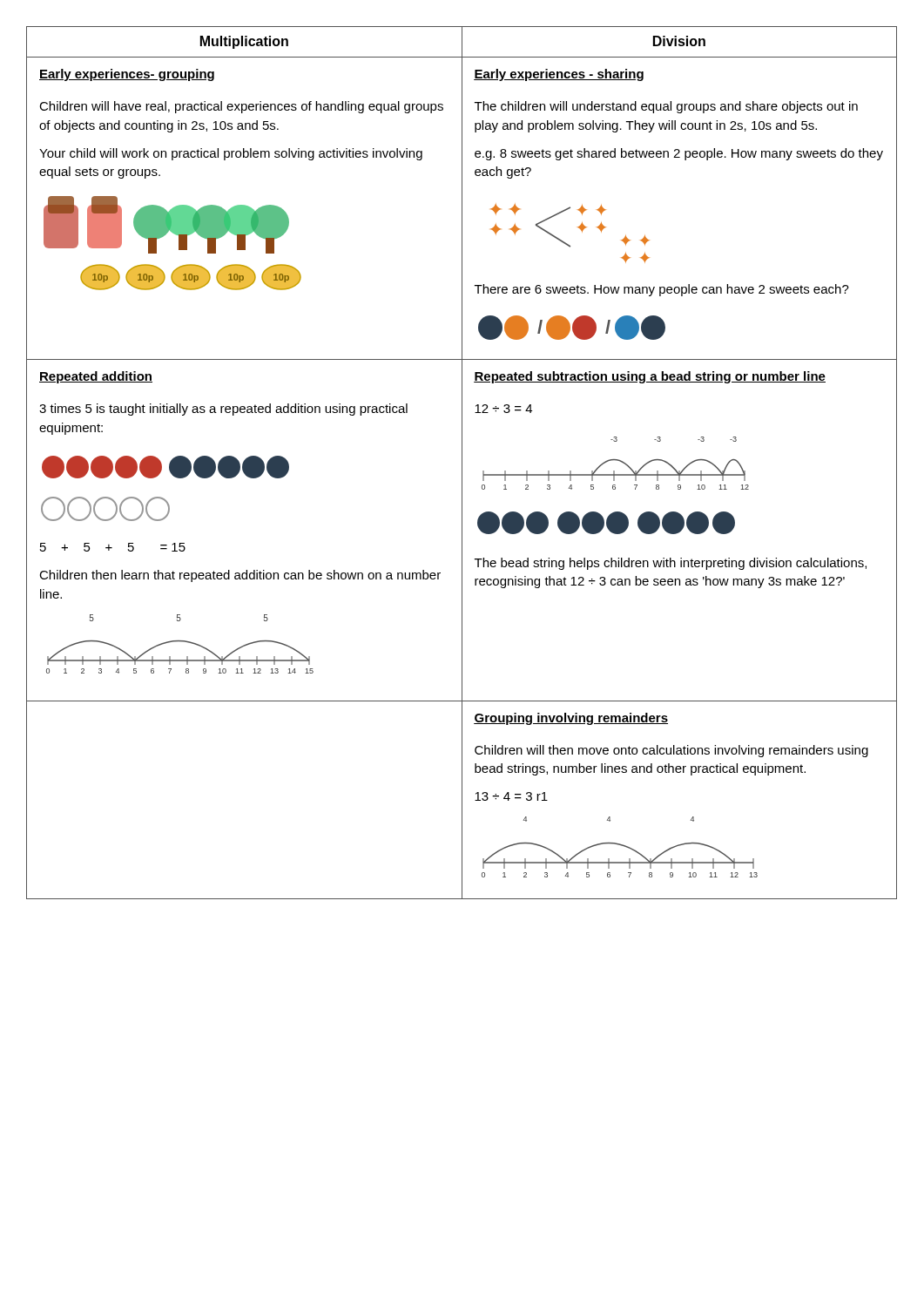Find the text block that says "Repeated subtraction using a bead string or"
Screen dimensions: 1307x924
(x=679, y=480)
